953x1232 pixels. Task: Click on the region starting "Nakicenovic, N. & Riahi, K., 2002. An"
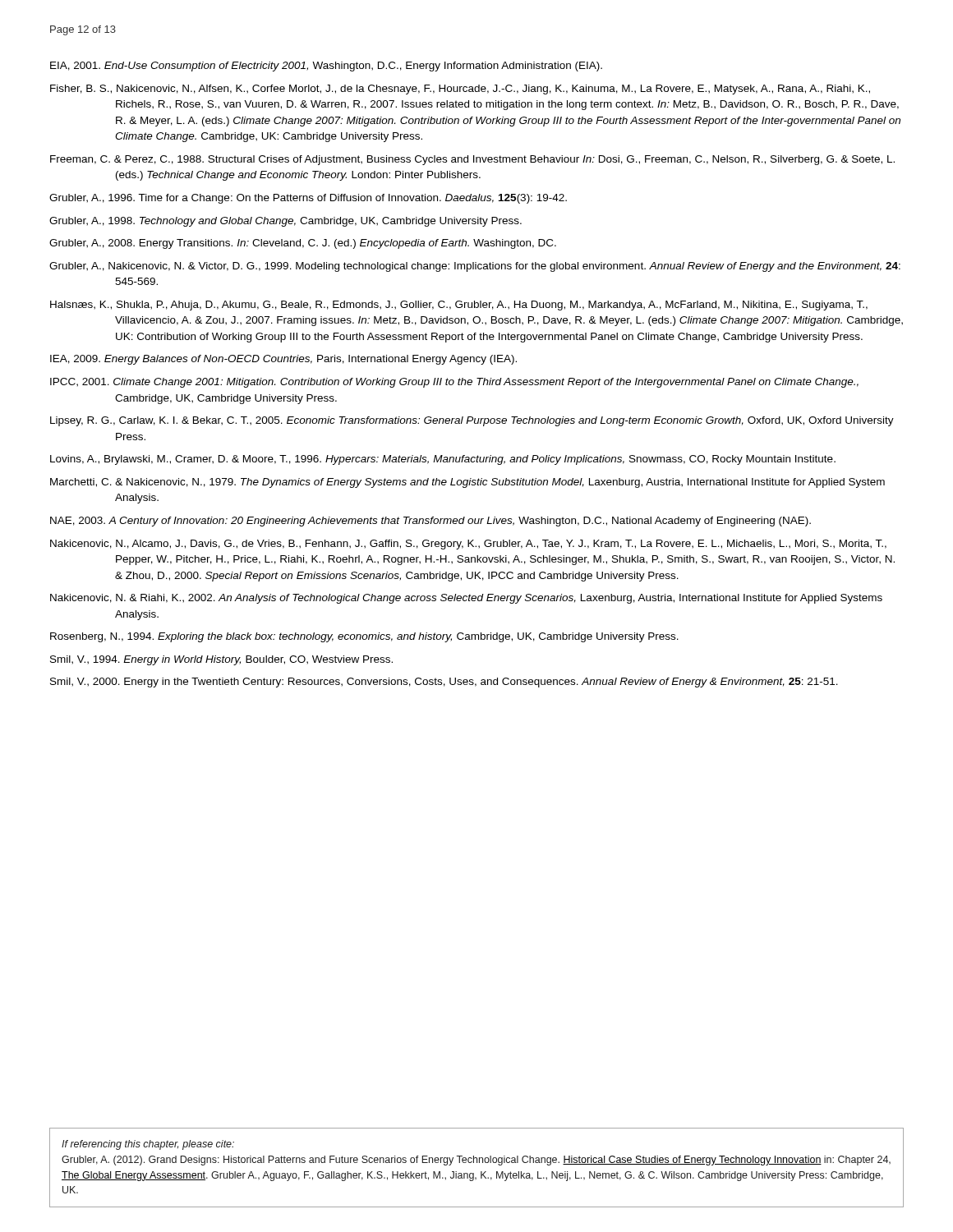click(x=466, y=606)
